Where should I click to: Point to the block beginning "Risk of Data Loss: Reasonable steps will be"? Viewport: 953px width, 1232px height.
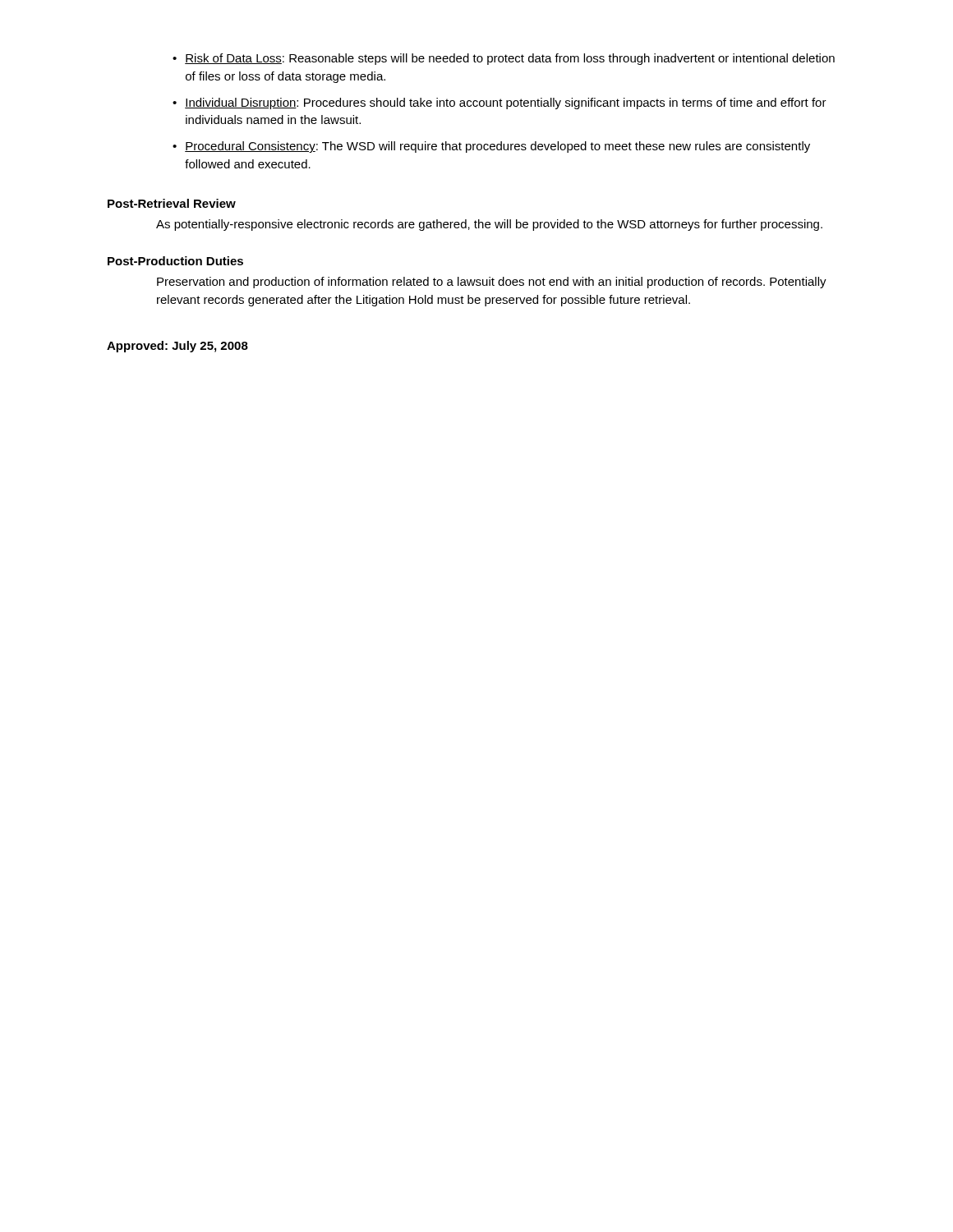pyautogui.click(x=516, y=67)
